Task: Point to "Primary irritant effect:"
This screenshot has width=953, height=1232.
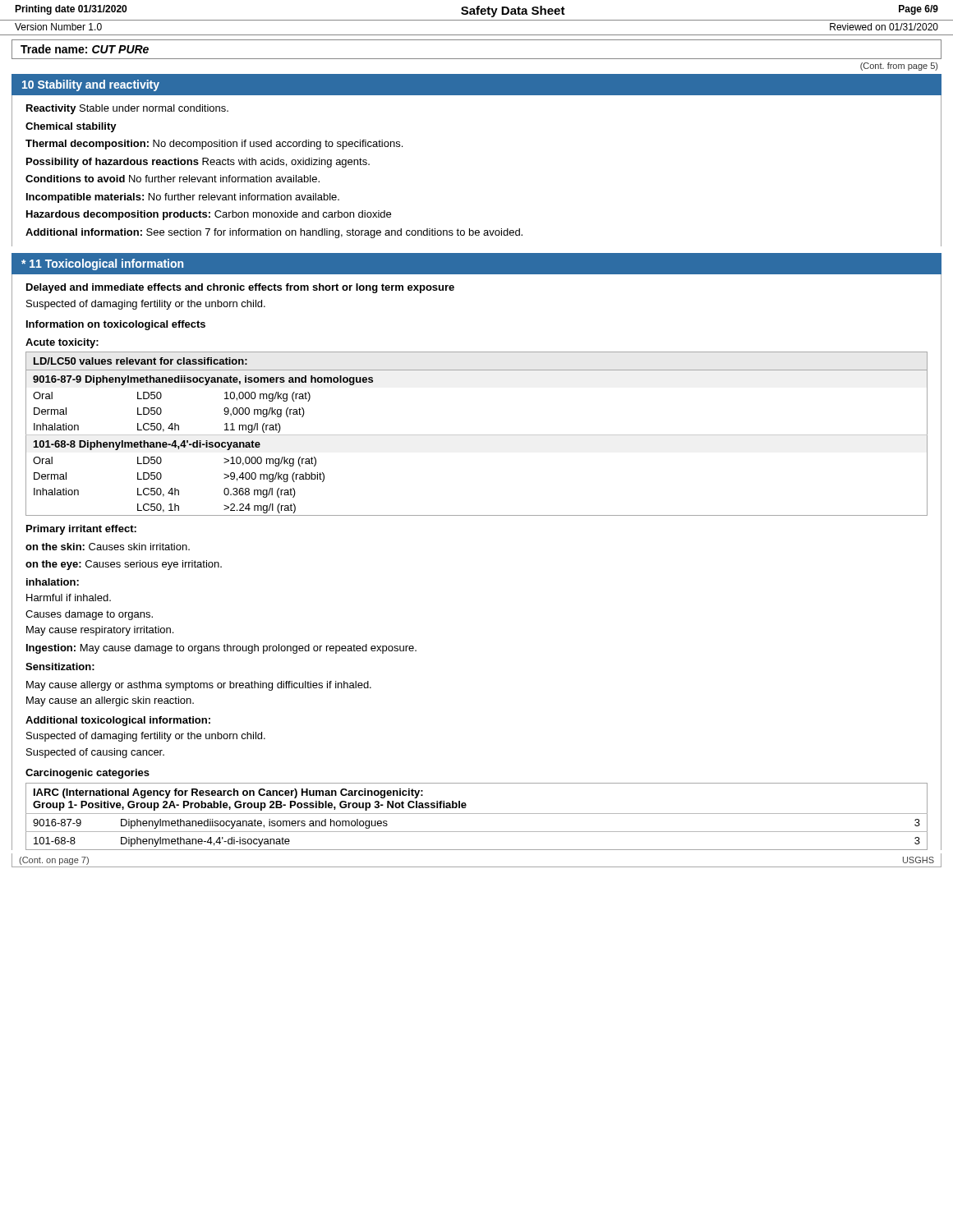Action: [81, 529]
